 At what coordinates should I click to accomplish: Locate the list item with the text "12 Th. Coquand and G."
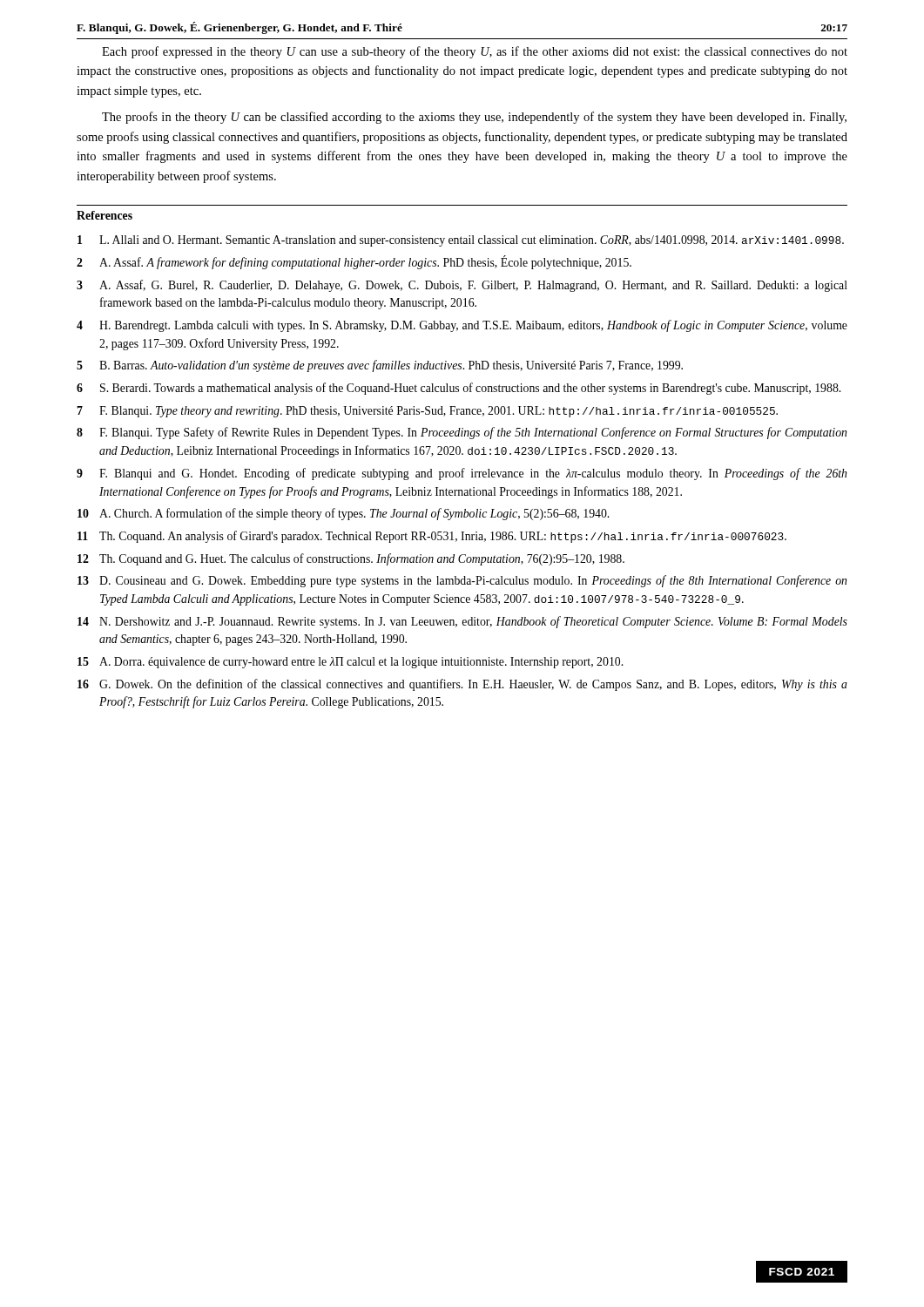tap(462, 559)
